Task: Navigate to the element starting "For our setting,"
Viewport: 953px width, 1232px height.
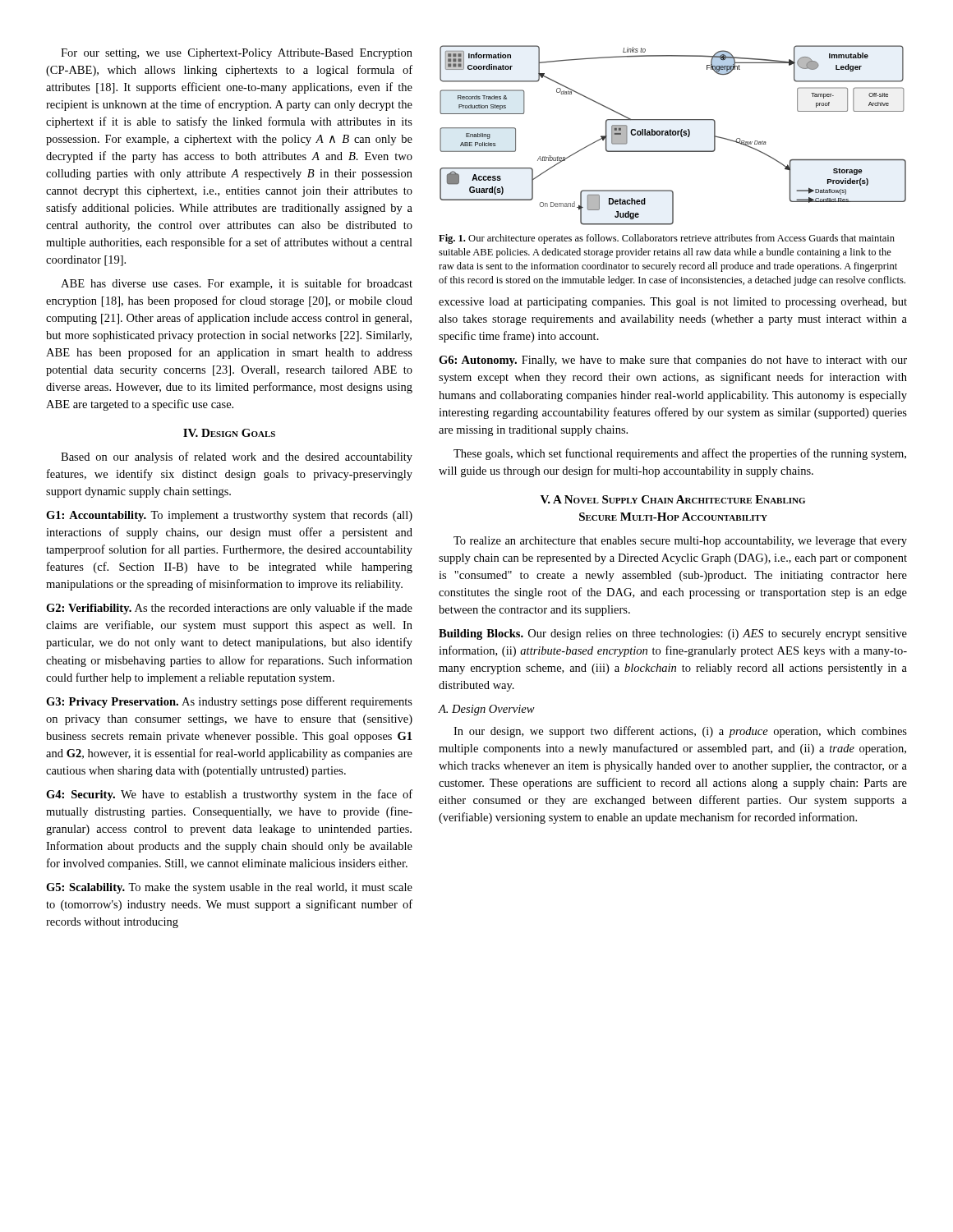Action: [x=229, y=157]
